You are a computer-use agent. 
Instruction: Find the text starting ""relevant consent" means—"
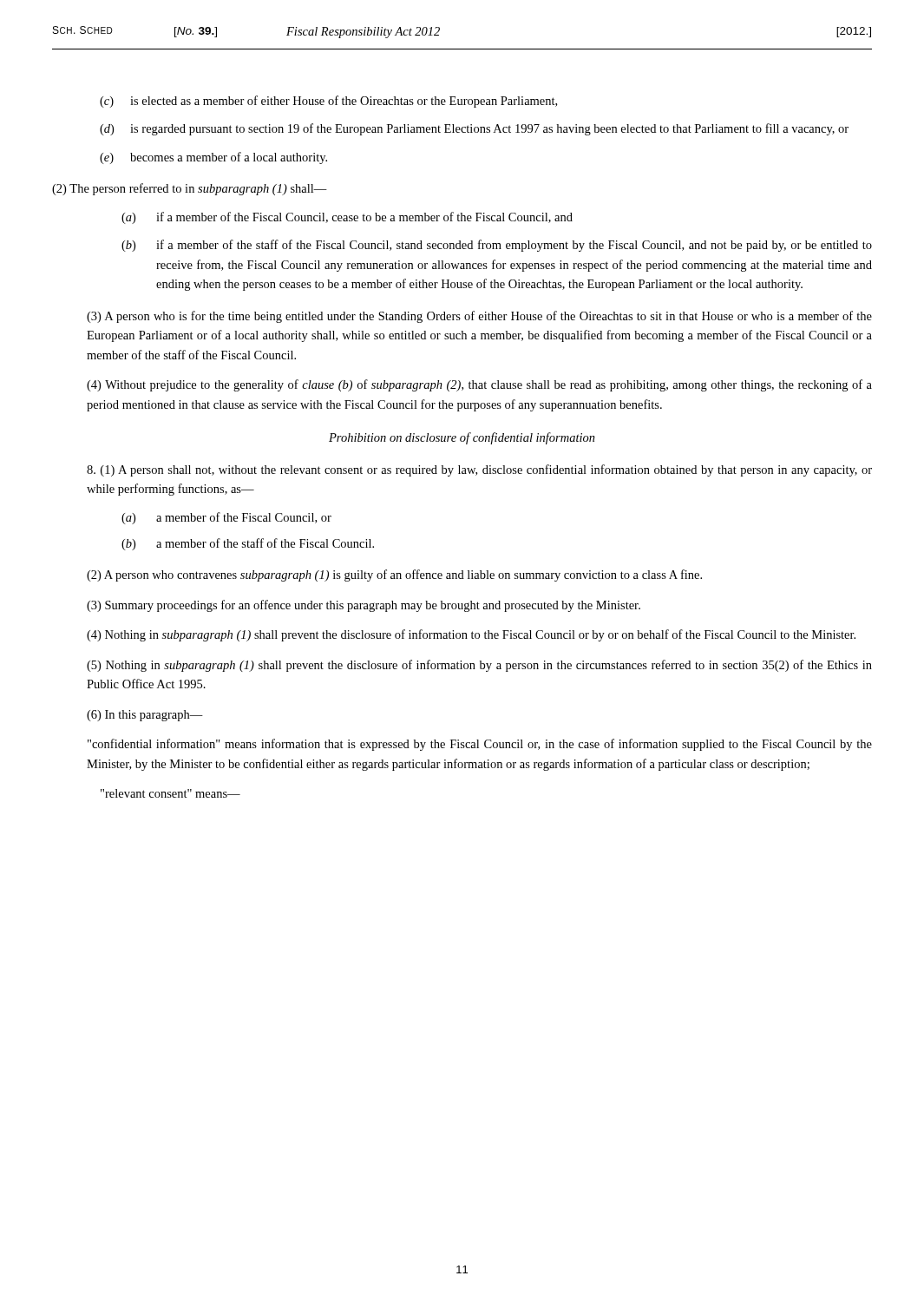170,794
